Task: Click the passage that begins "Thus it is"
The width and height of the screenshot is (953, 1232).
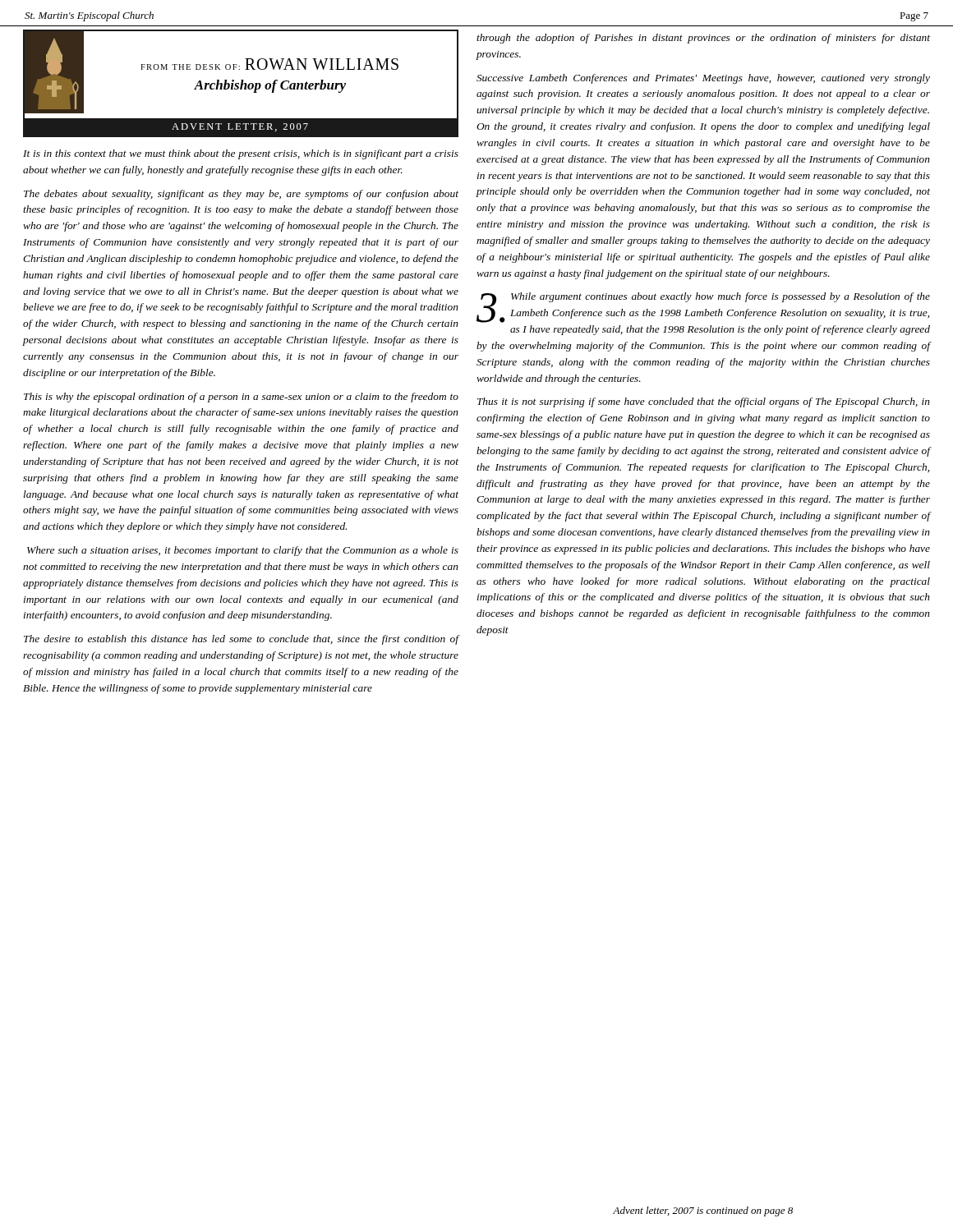Action: click(703, 516)
